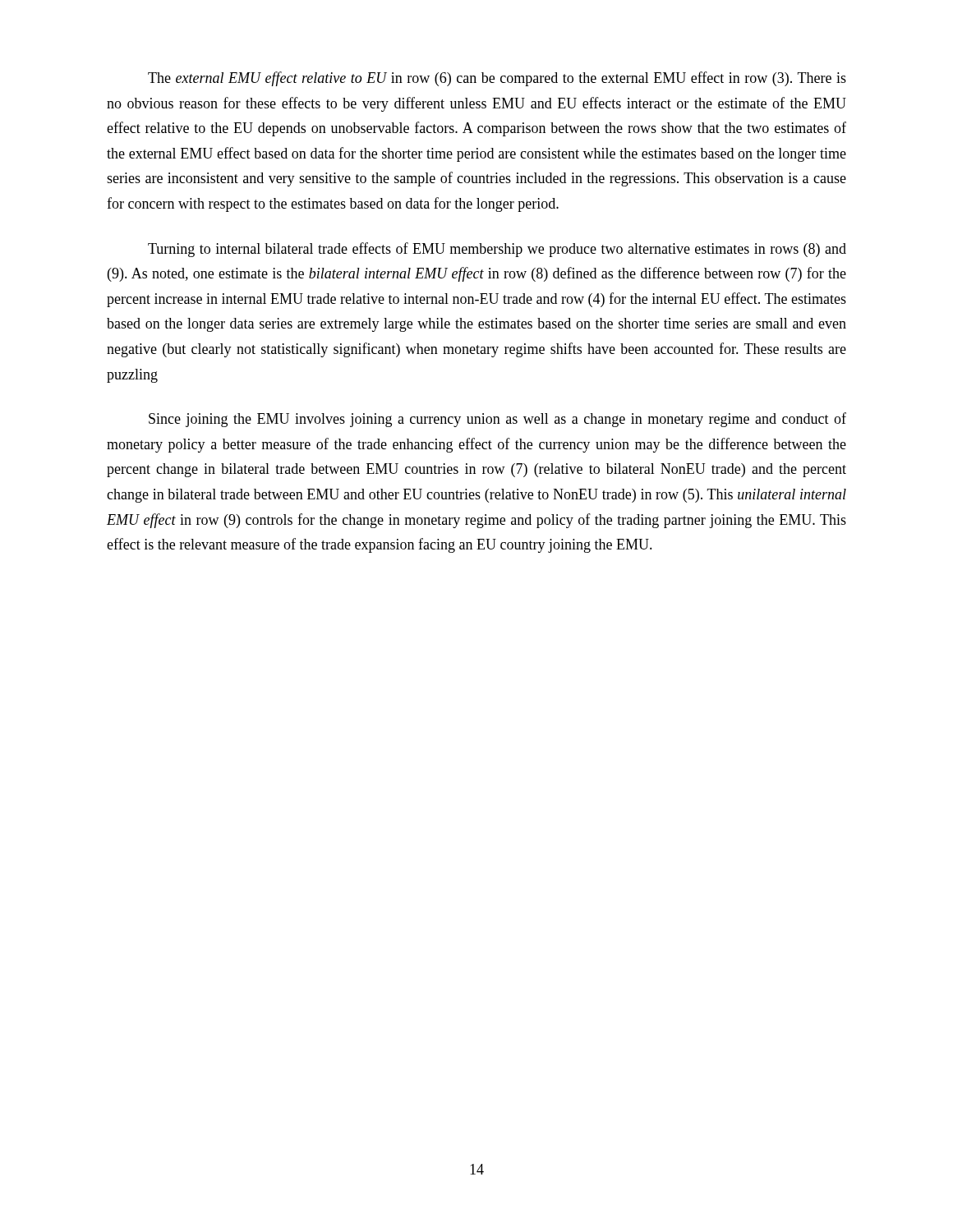
Task: Select the text block with the text "Turning to internal bilateral"
Action: pyautogui.click(x=476, y=311)
